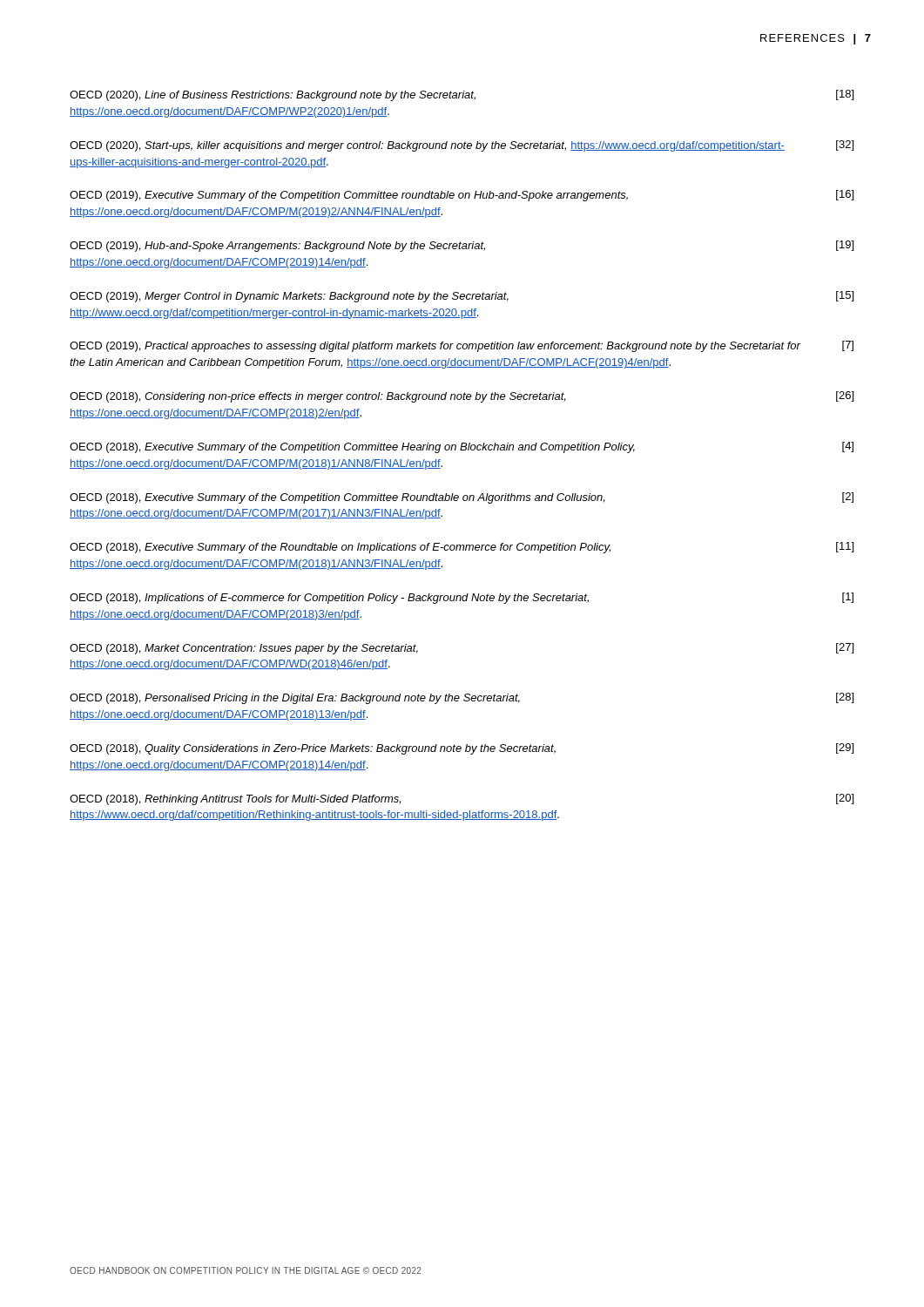The height and width of the screenshot is (1307, 924).
Task: Find the list item that reads "OECD (2018), Market Concentration:"
Action: click(245, 649)
